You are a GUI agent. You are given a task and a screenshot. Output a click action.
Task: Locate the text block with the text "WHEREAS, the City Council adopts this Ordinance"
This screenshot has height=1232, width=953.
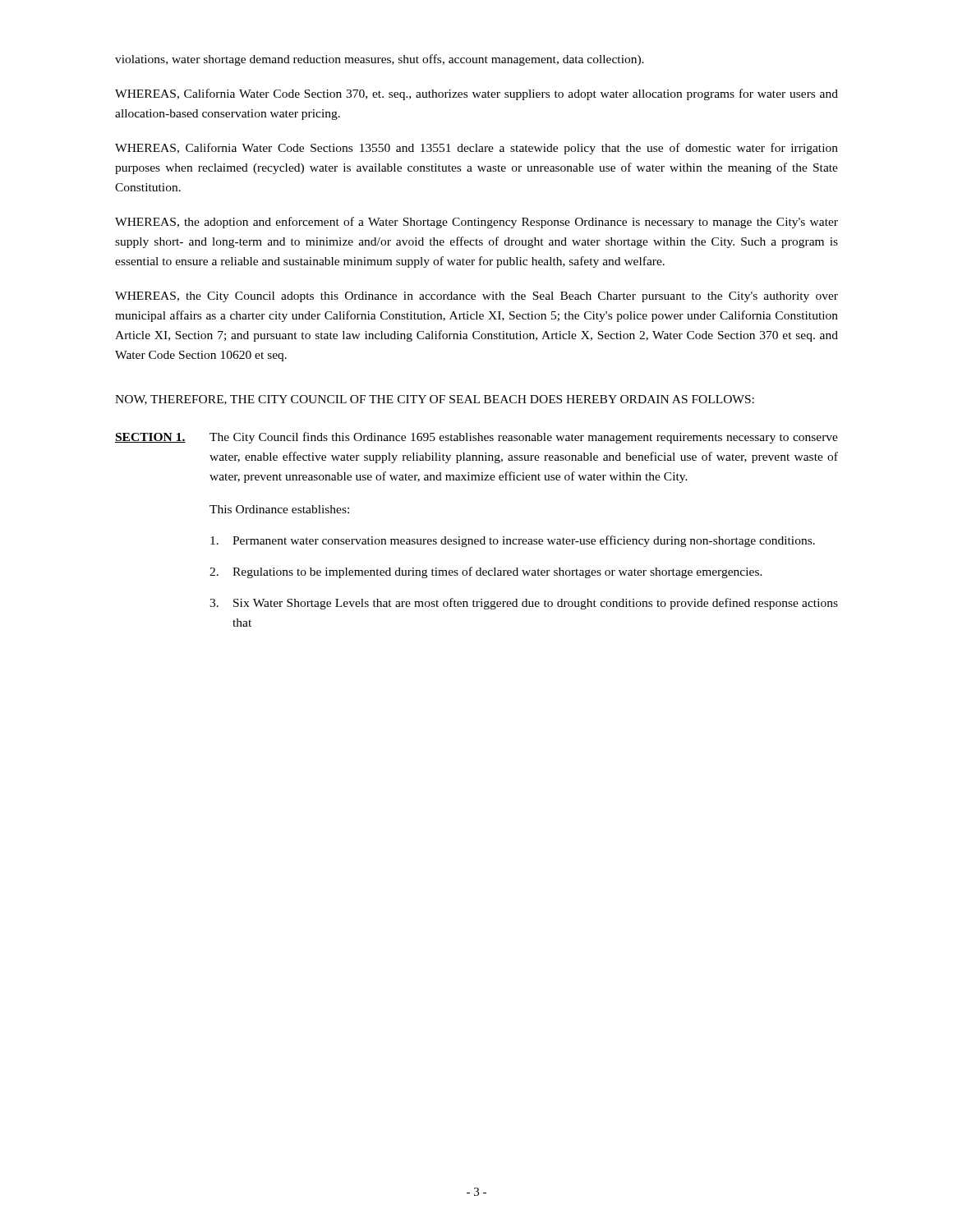point(476,325)
